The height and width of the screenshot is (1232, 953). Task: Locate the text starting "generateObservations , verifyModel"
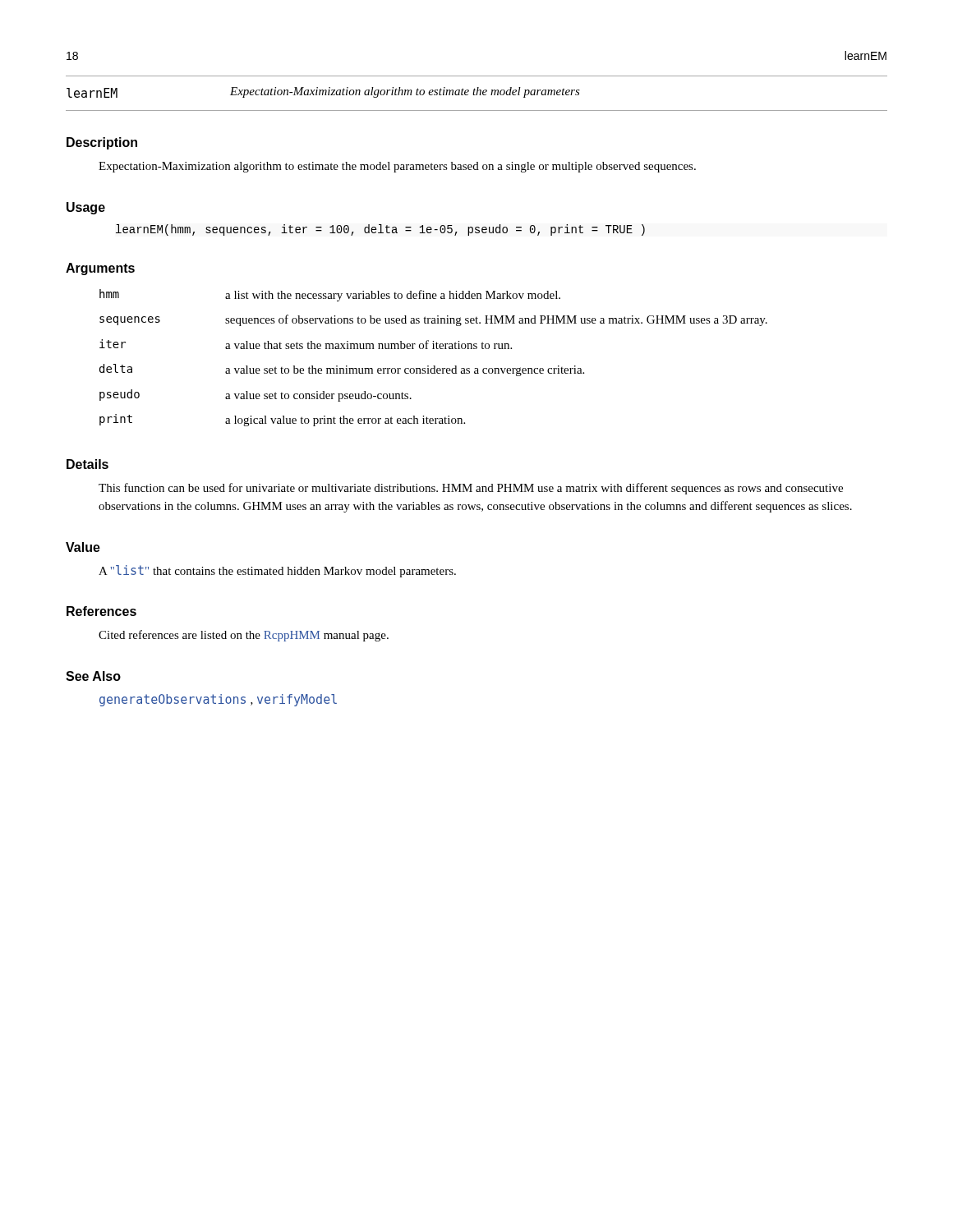[x=218, y=699]
